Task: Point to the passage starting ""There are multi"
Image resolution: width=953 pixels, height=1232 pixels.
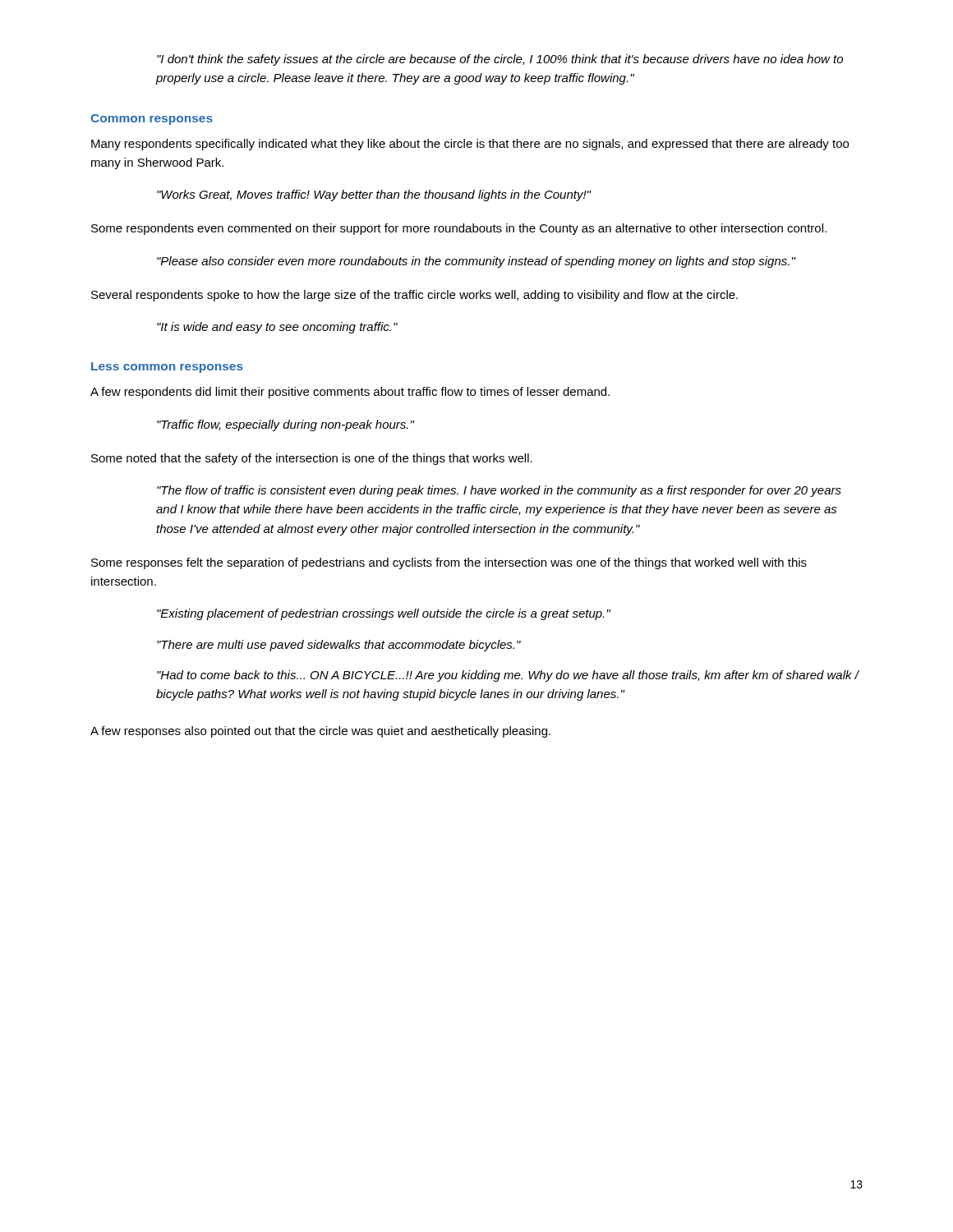Action: (x=338, y=644)
